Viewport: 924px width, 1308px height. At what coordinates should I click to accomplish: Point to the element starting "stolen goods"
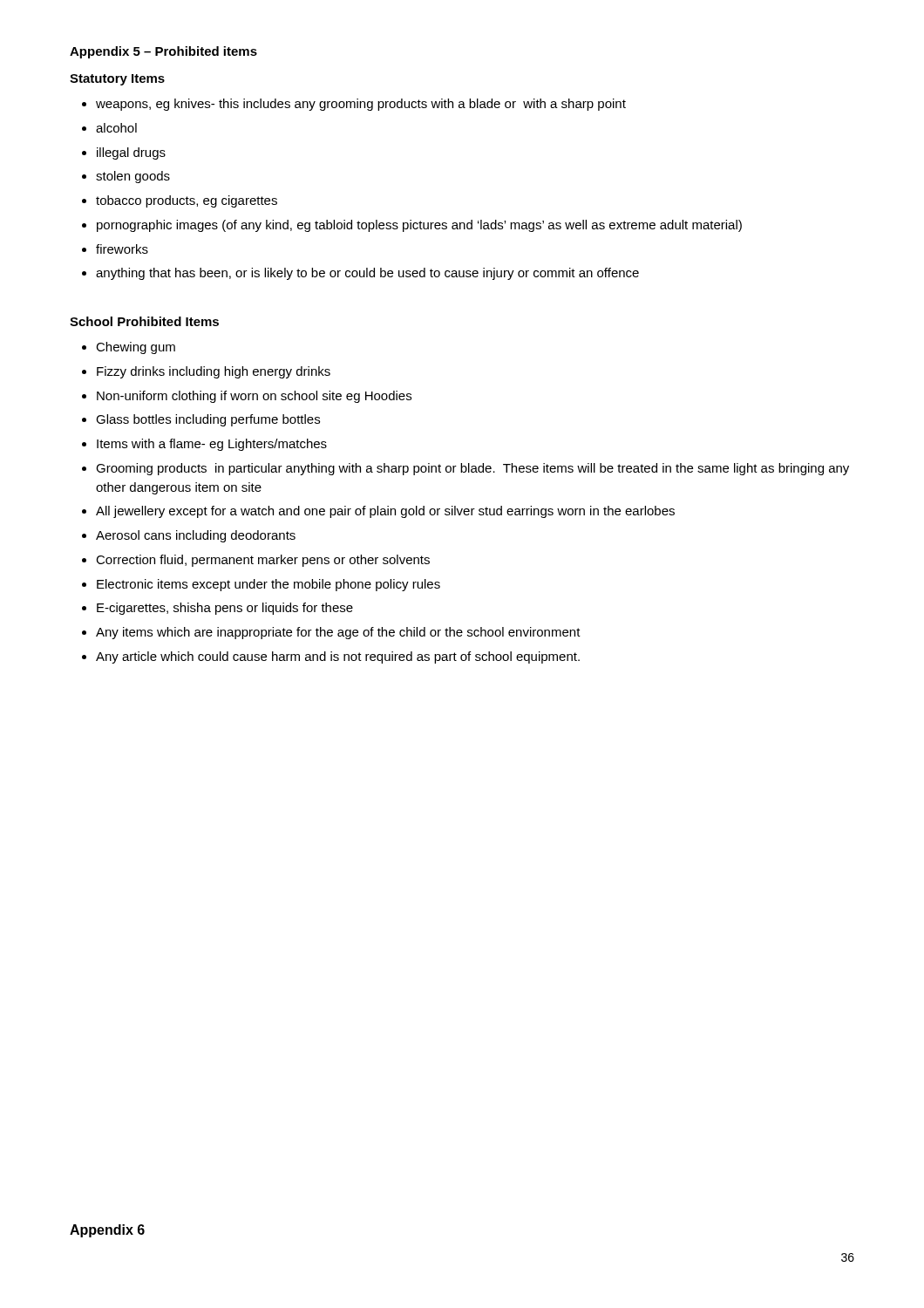[x=133, y=177]
